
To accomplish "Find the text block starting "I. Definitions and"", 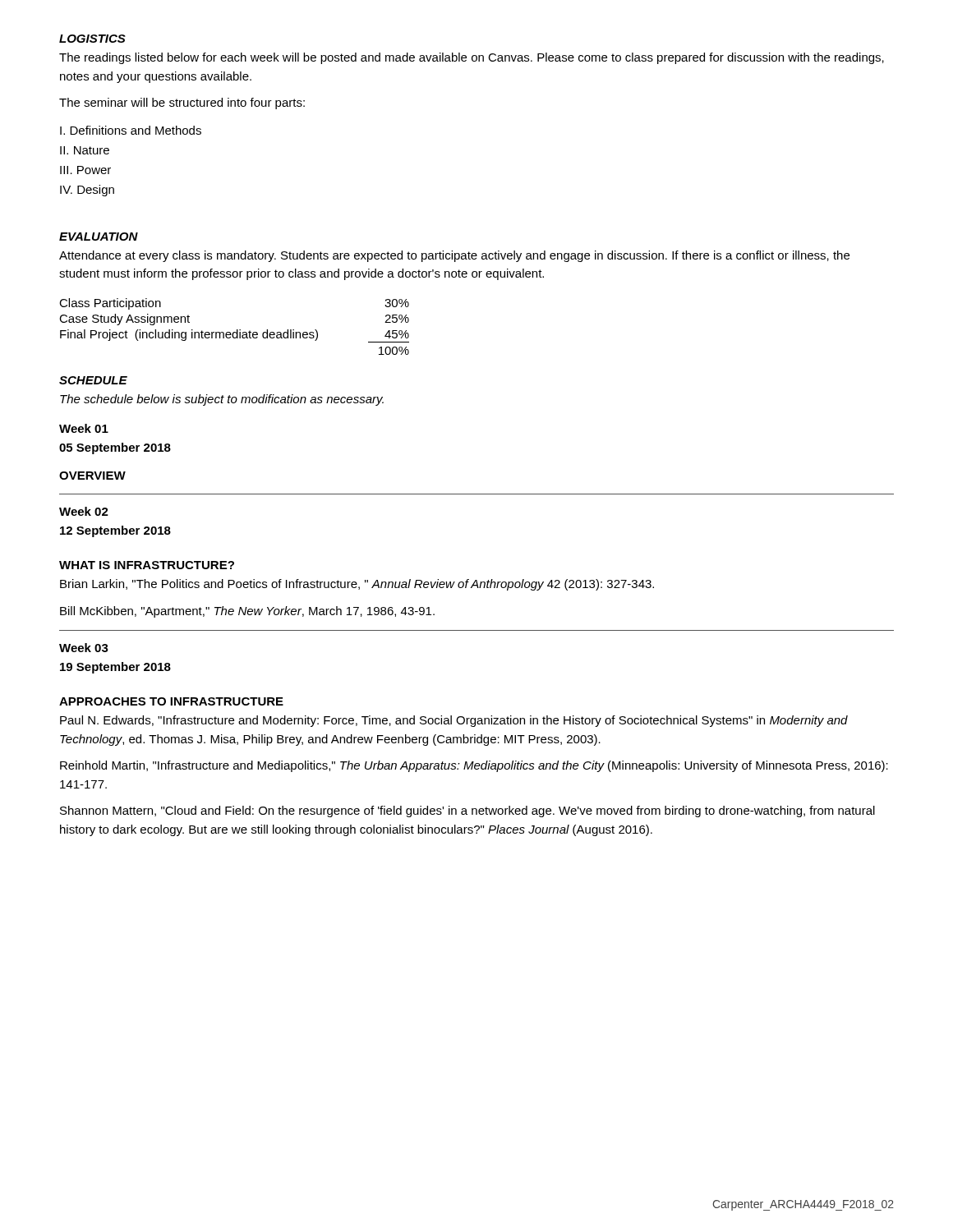I will click(x=130, y=130).
